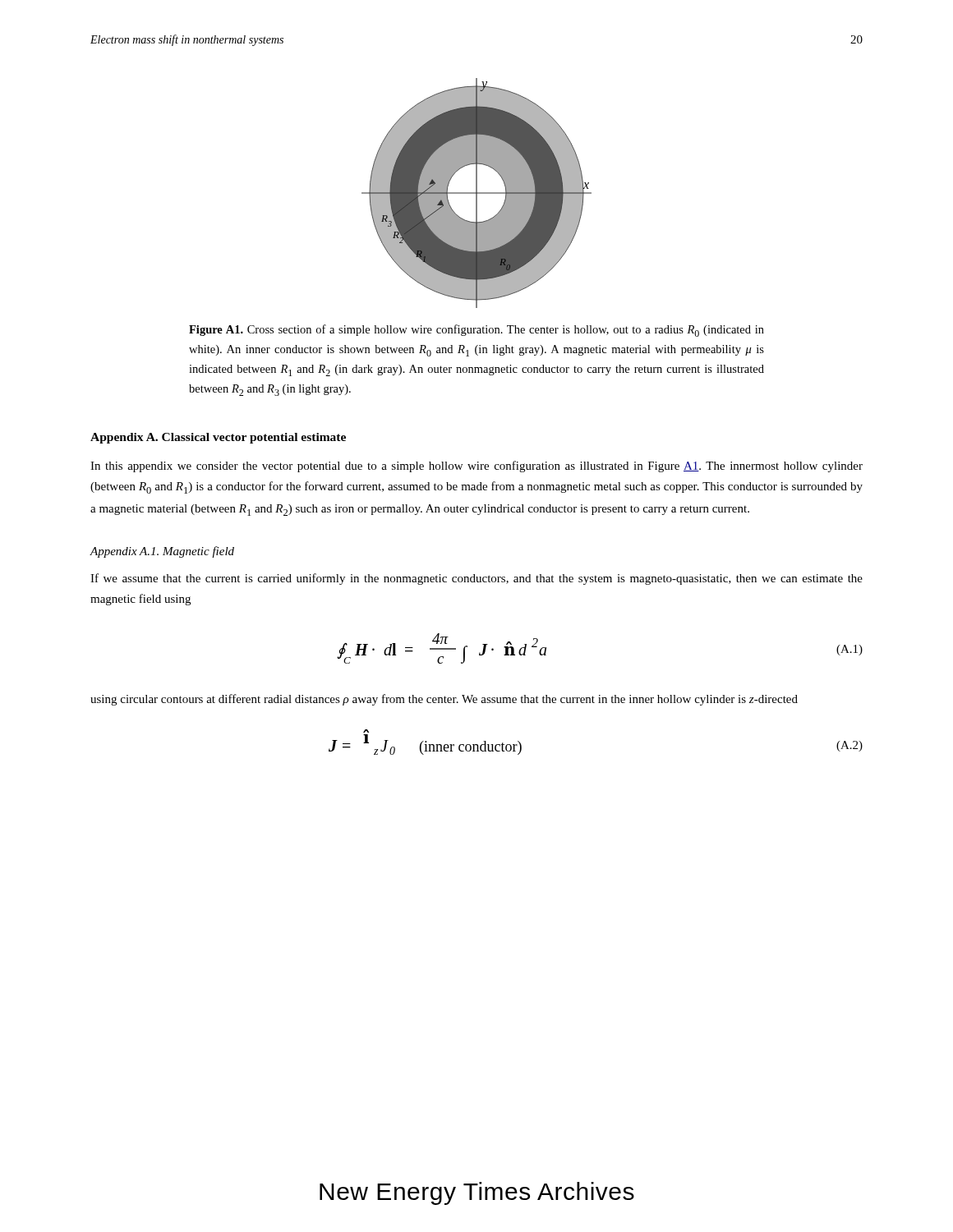This screenshot has height=1232, width=953.
Task: Find the caption
Action: click(476, 361)
